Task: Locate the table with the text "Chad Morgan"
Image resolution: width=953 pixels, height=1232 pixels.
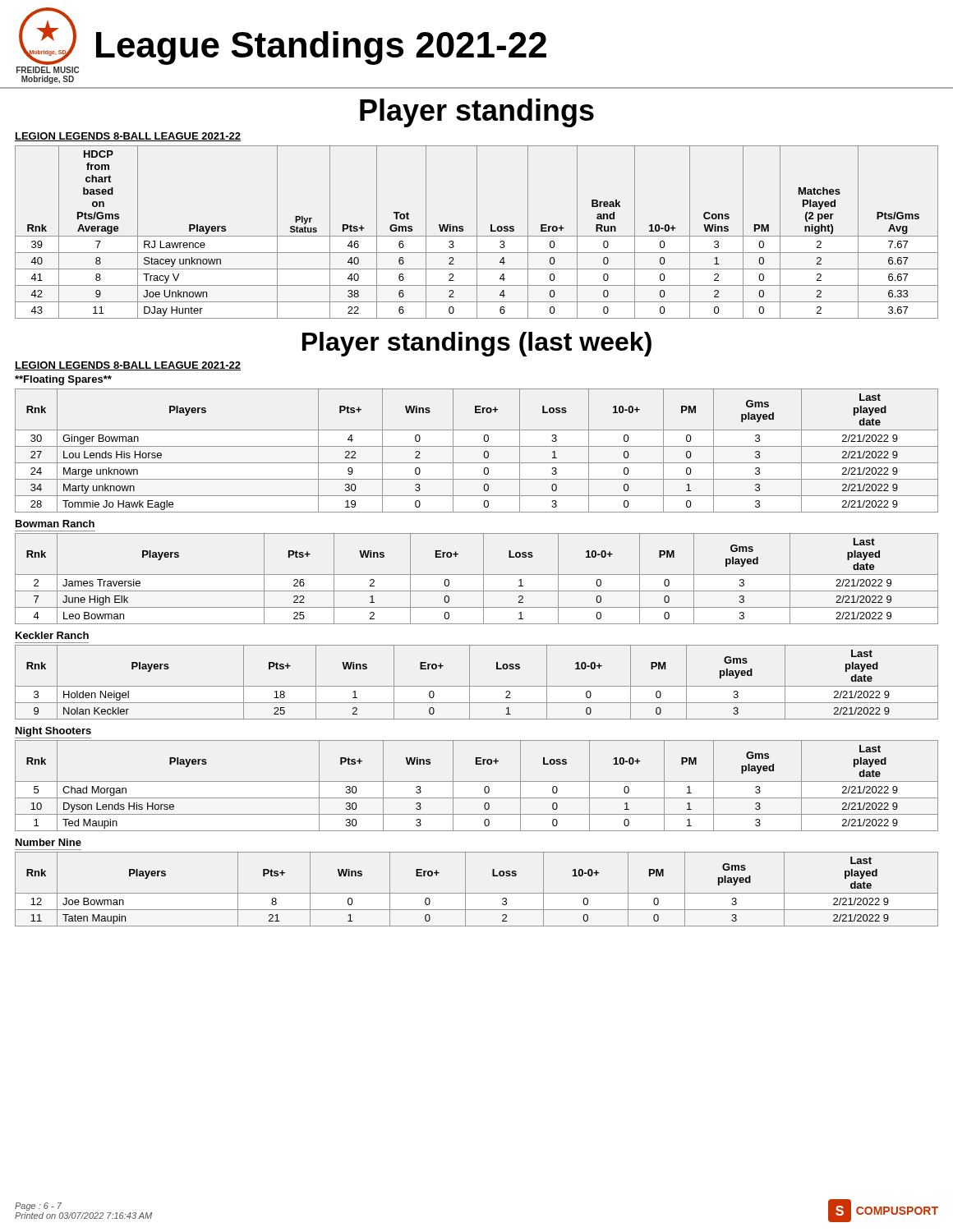Action: tap(476, 786)
